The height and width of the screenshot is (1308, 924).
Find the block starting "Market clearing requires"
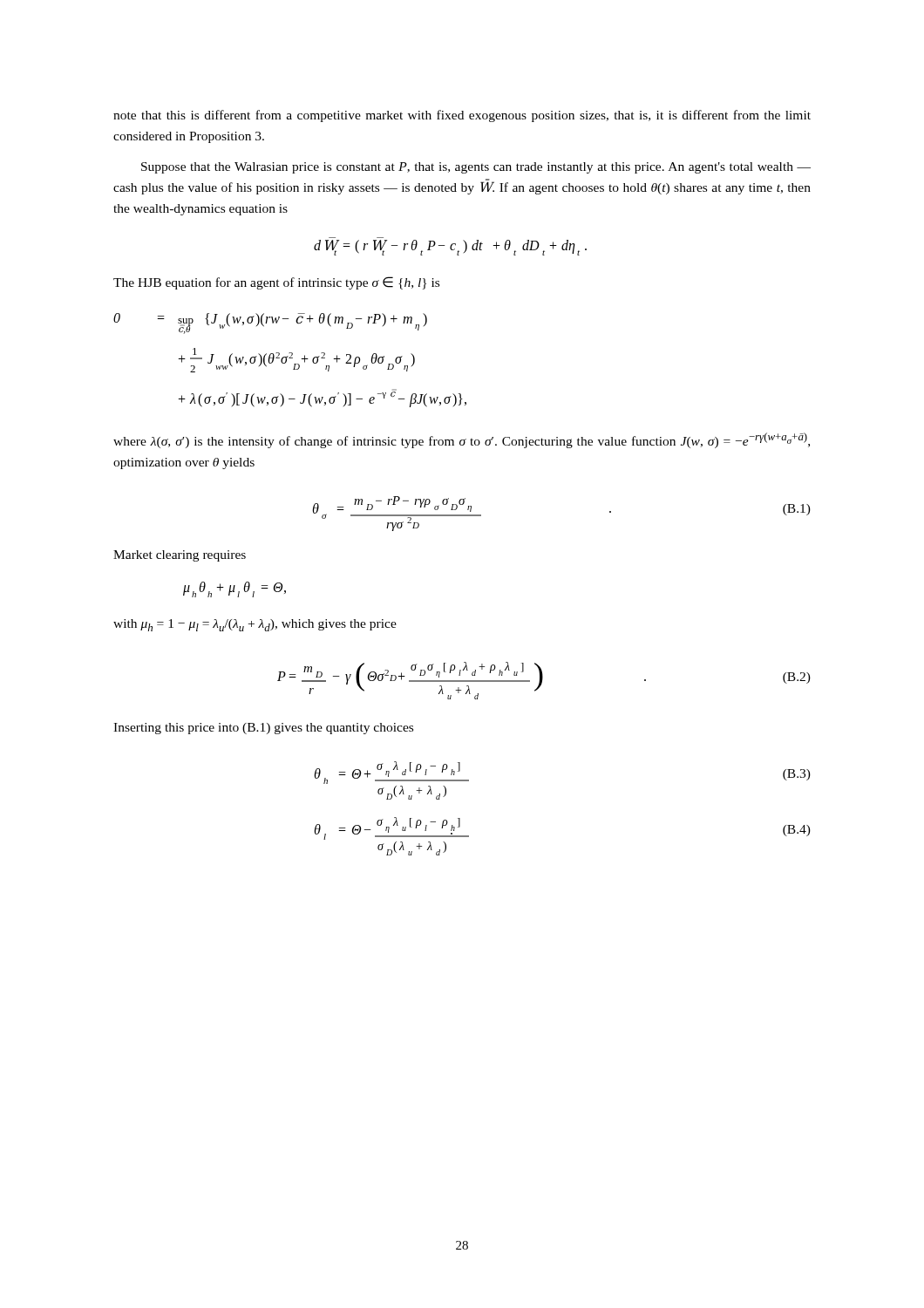coord(180,556)
